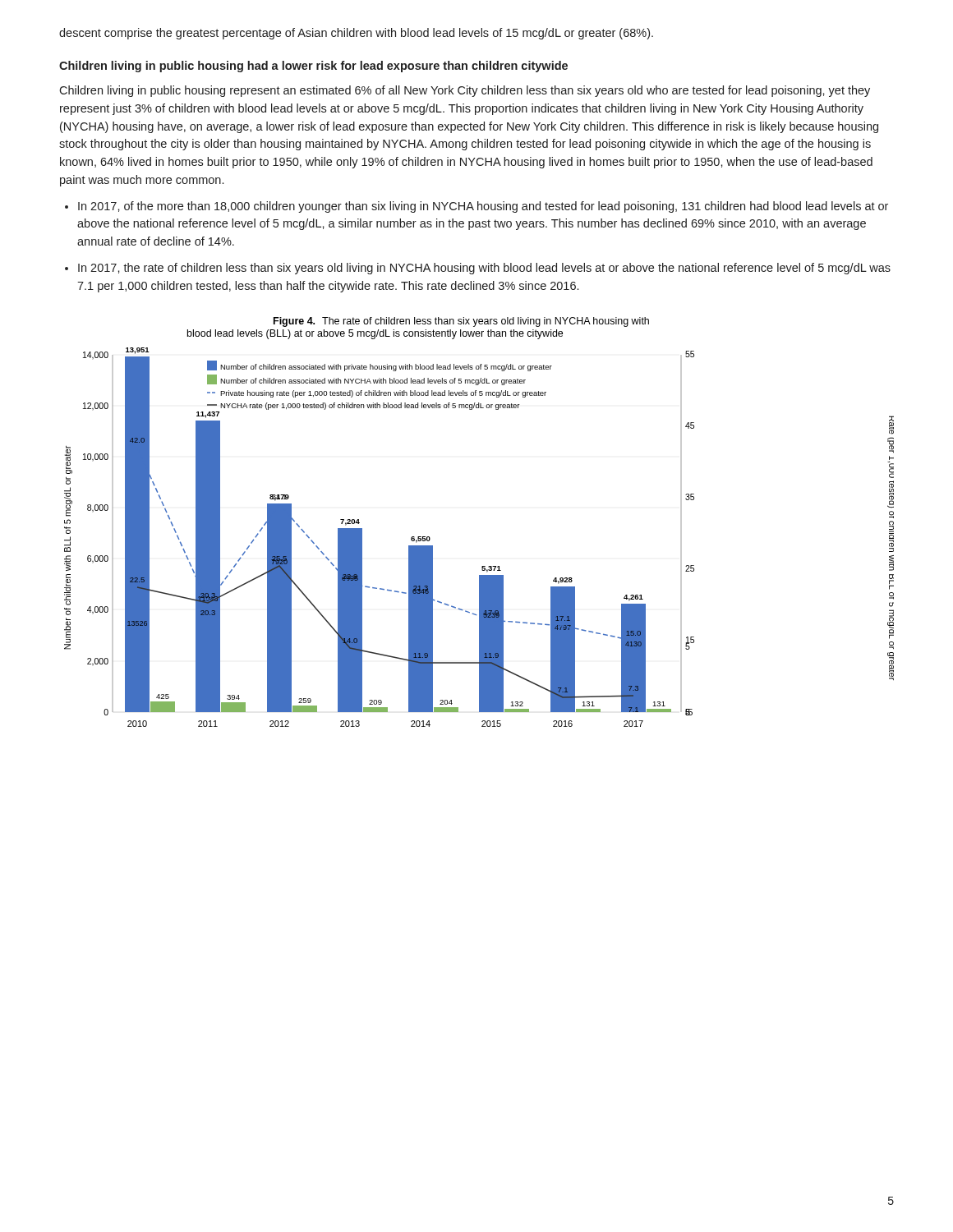Locate the grouped bar chart
The image size is (953, 1232).
476,532
